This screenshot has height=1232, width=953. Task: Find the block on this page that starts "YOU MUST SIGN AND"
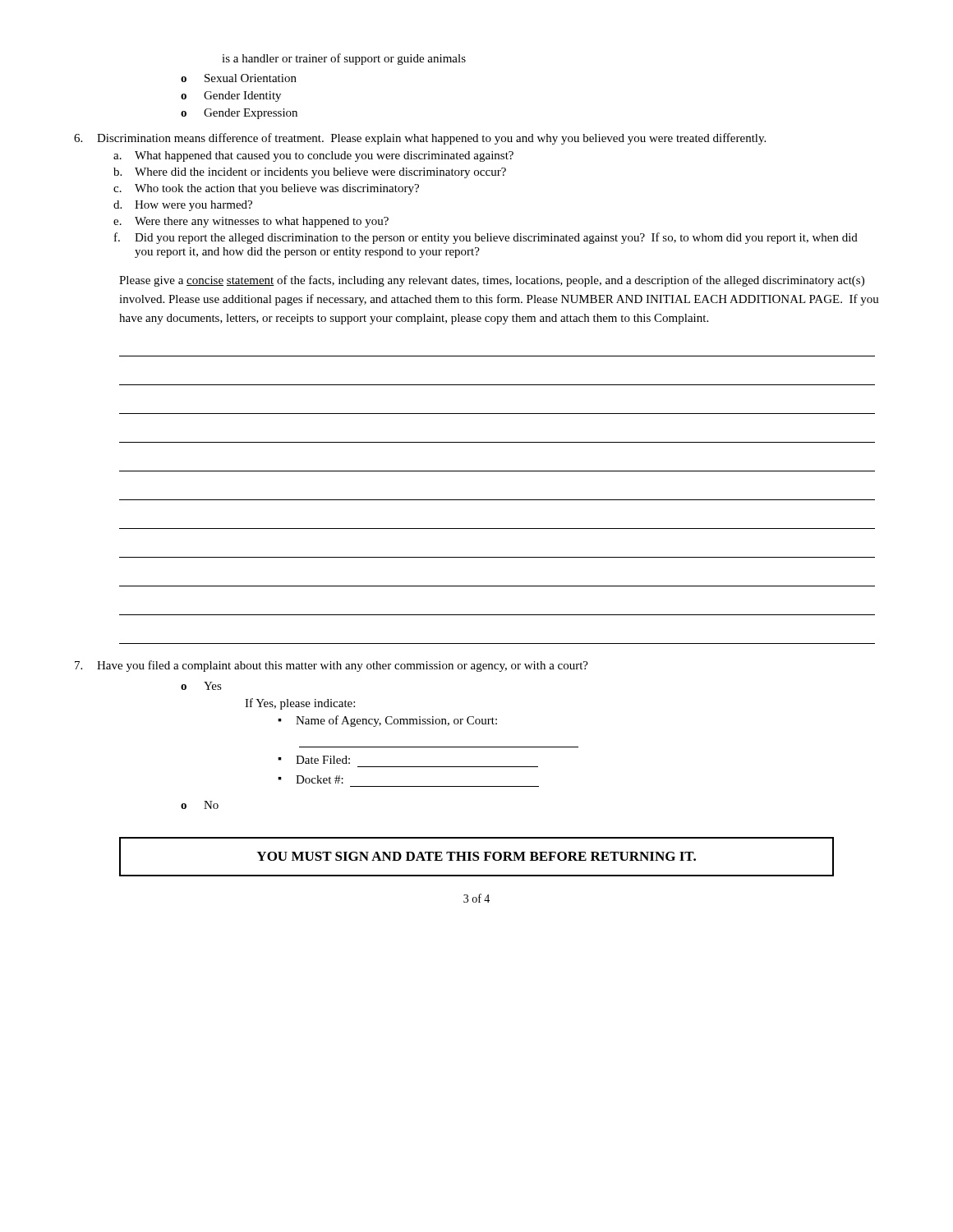pyautogui.click(x=476, y=856)
